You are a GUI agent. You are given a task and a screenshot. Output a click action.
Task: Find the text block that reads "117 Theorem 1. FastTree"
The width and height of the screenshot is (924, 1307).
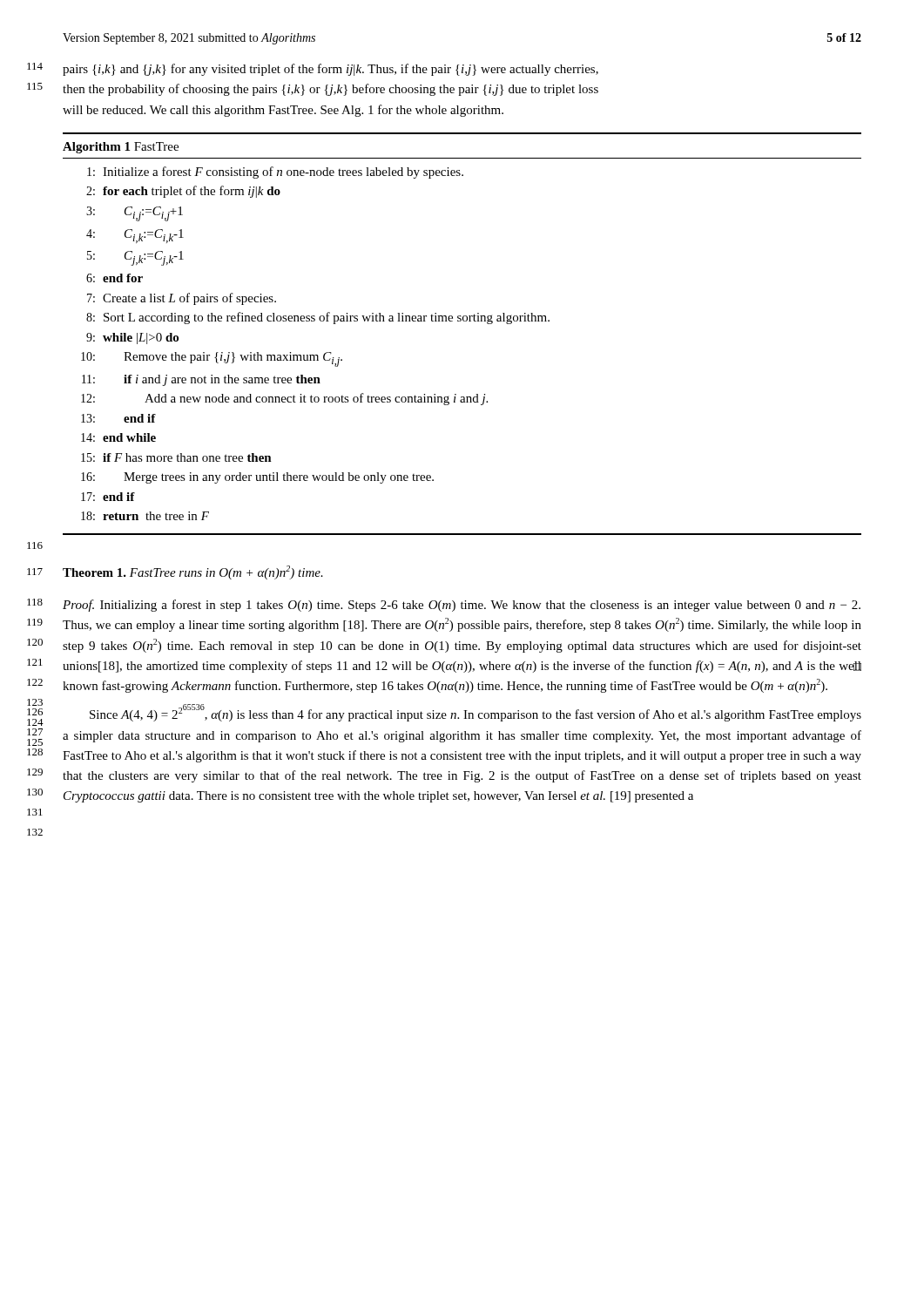(x=193, y=572)
